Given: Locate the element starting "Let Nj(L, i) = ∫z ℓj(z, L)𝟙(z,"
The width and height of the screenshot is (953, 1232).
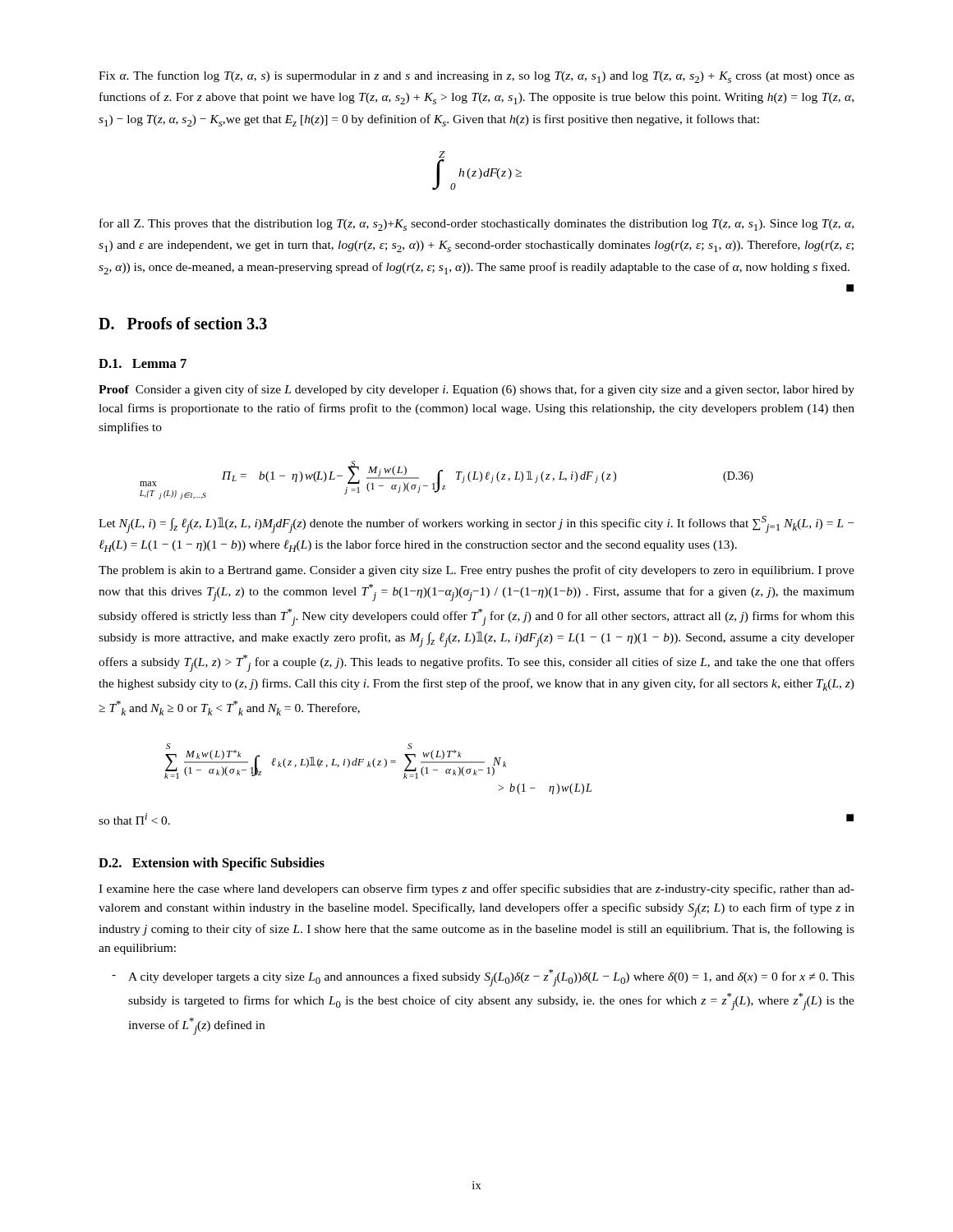Looking at the screenshot, I should pos(476,533).
